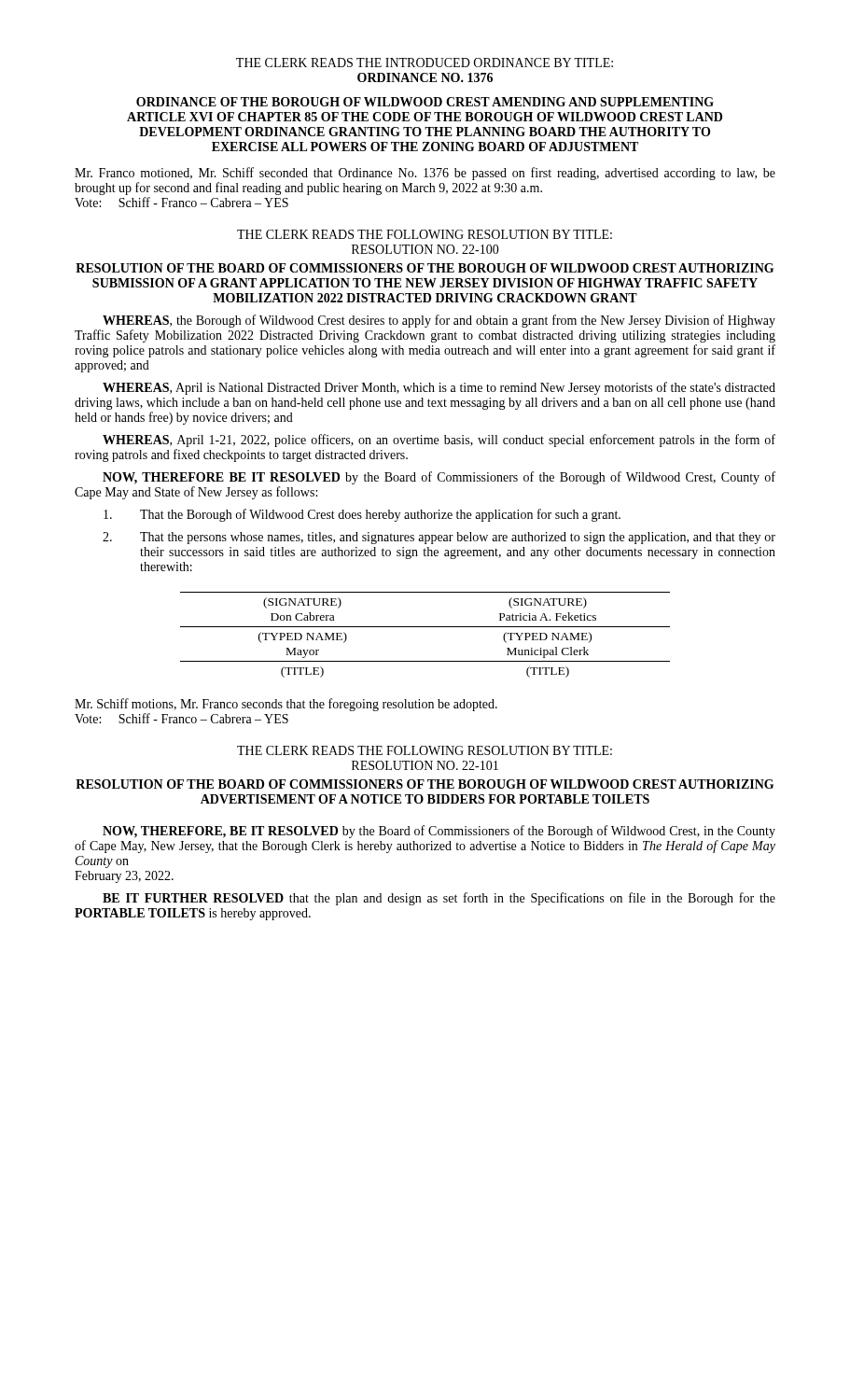
Task: Locate the block starting "ORDINANCE OF THE BOROUGH"
Action: tap(425, 125)
